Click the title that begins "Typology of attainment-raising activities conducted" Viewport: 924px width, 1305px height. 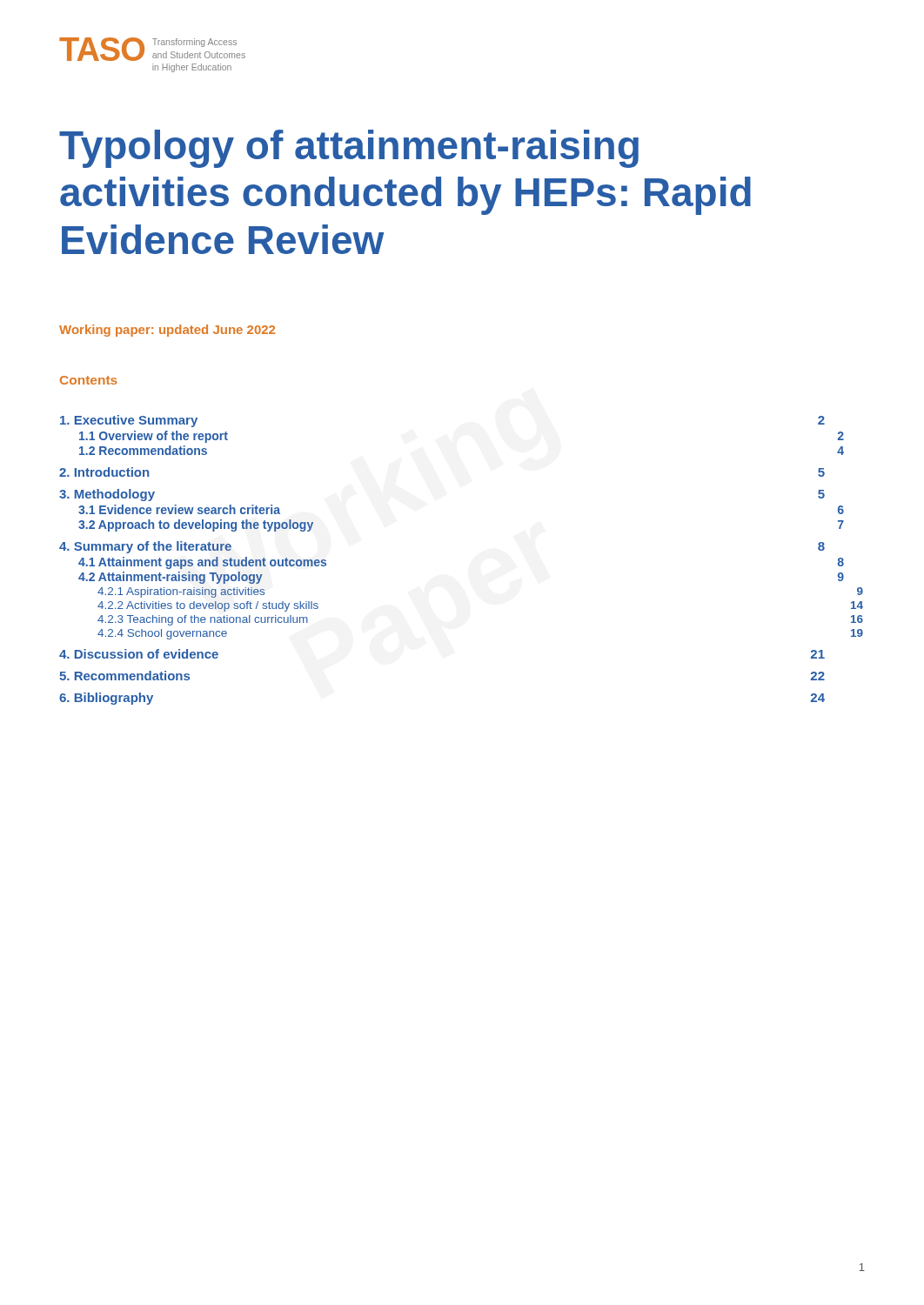pos(438,193)
